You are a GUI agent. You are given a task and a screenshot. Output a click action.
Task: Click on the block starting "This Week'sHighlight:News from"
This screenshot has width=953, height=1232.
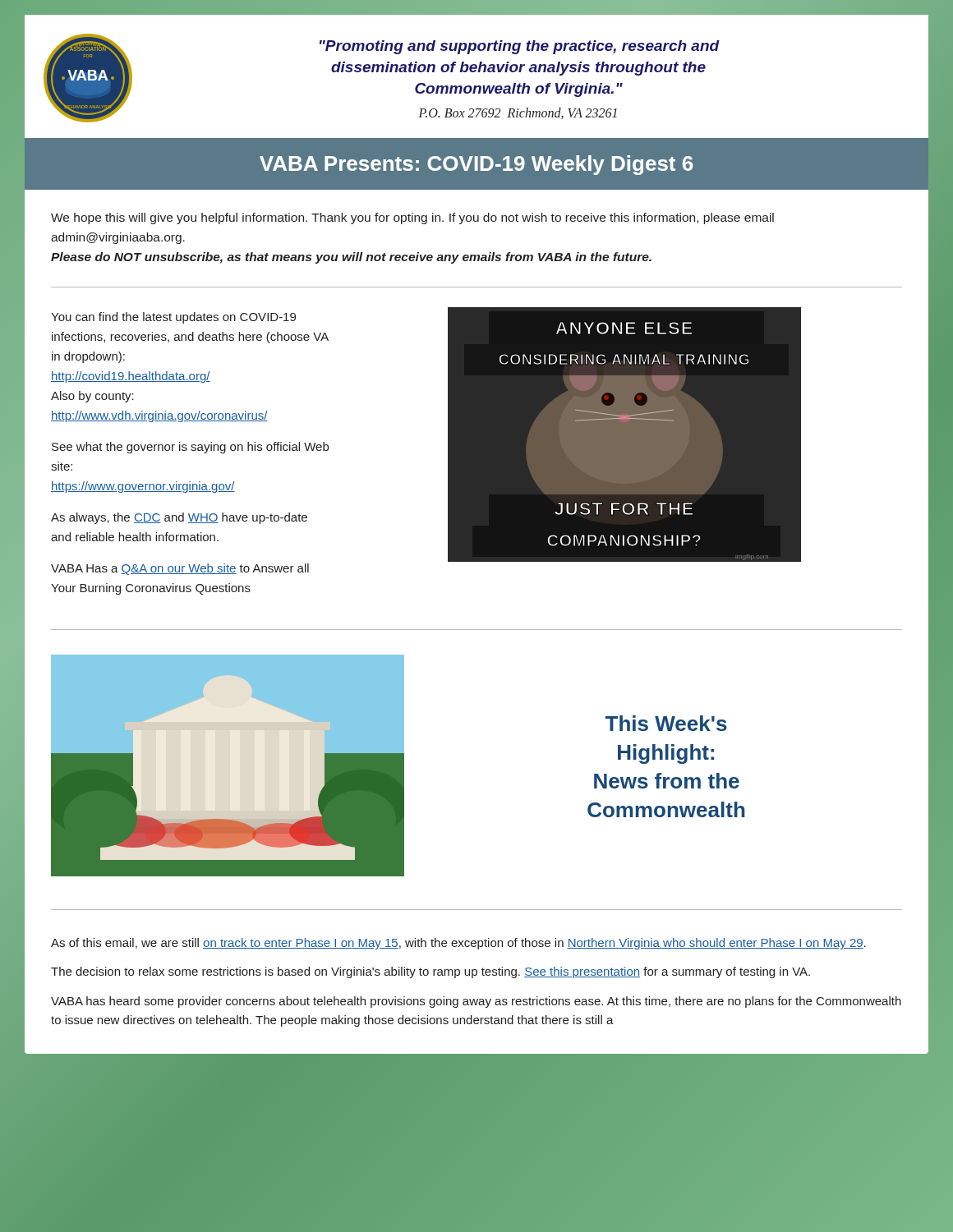666,767
